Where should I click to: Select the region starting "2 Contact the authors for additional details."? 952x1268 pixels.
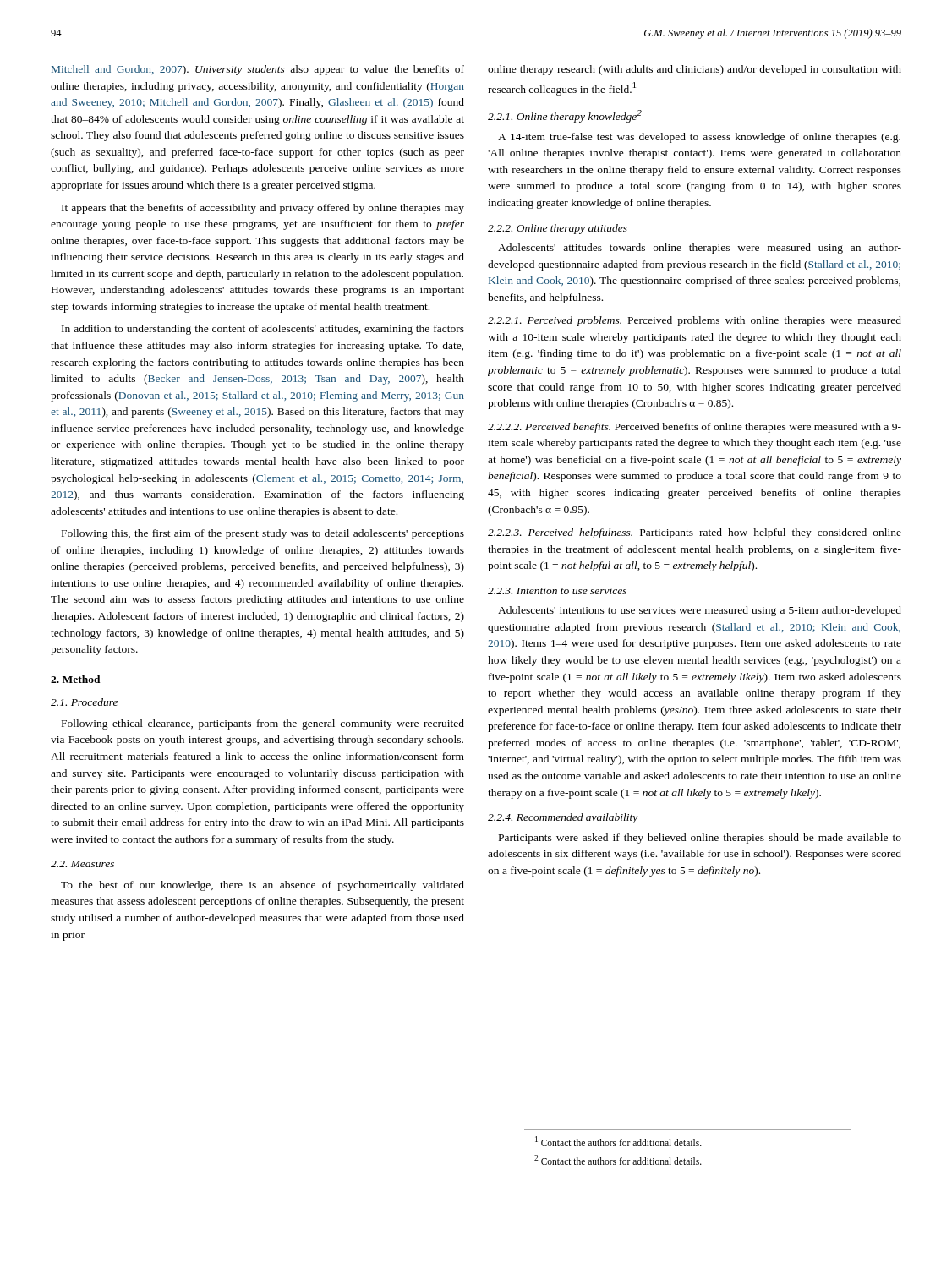point(618,1159)
